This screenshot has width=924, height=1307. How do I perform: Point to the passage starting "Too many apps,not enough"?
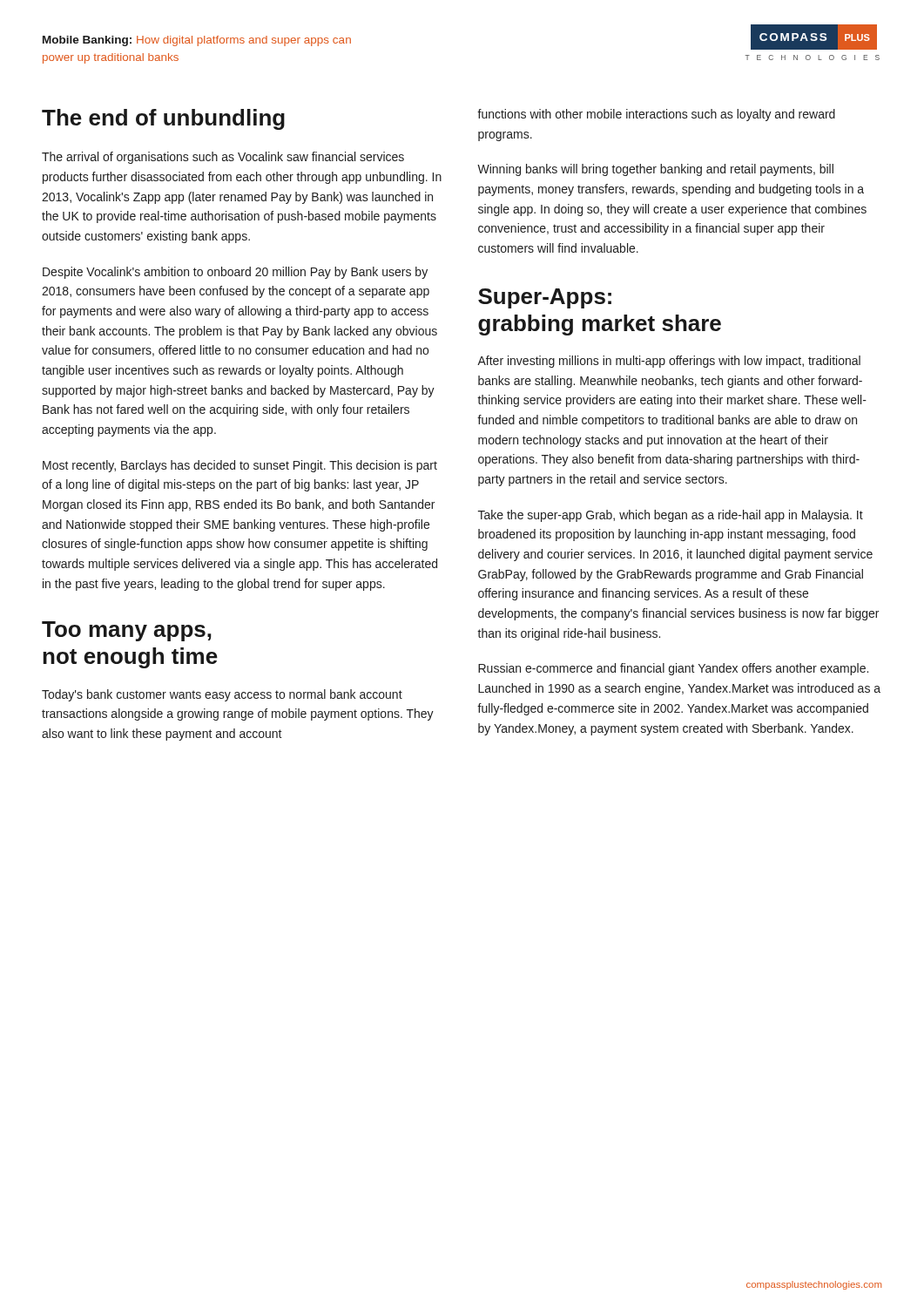130,643
